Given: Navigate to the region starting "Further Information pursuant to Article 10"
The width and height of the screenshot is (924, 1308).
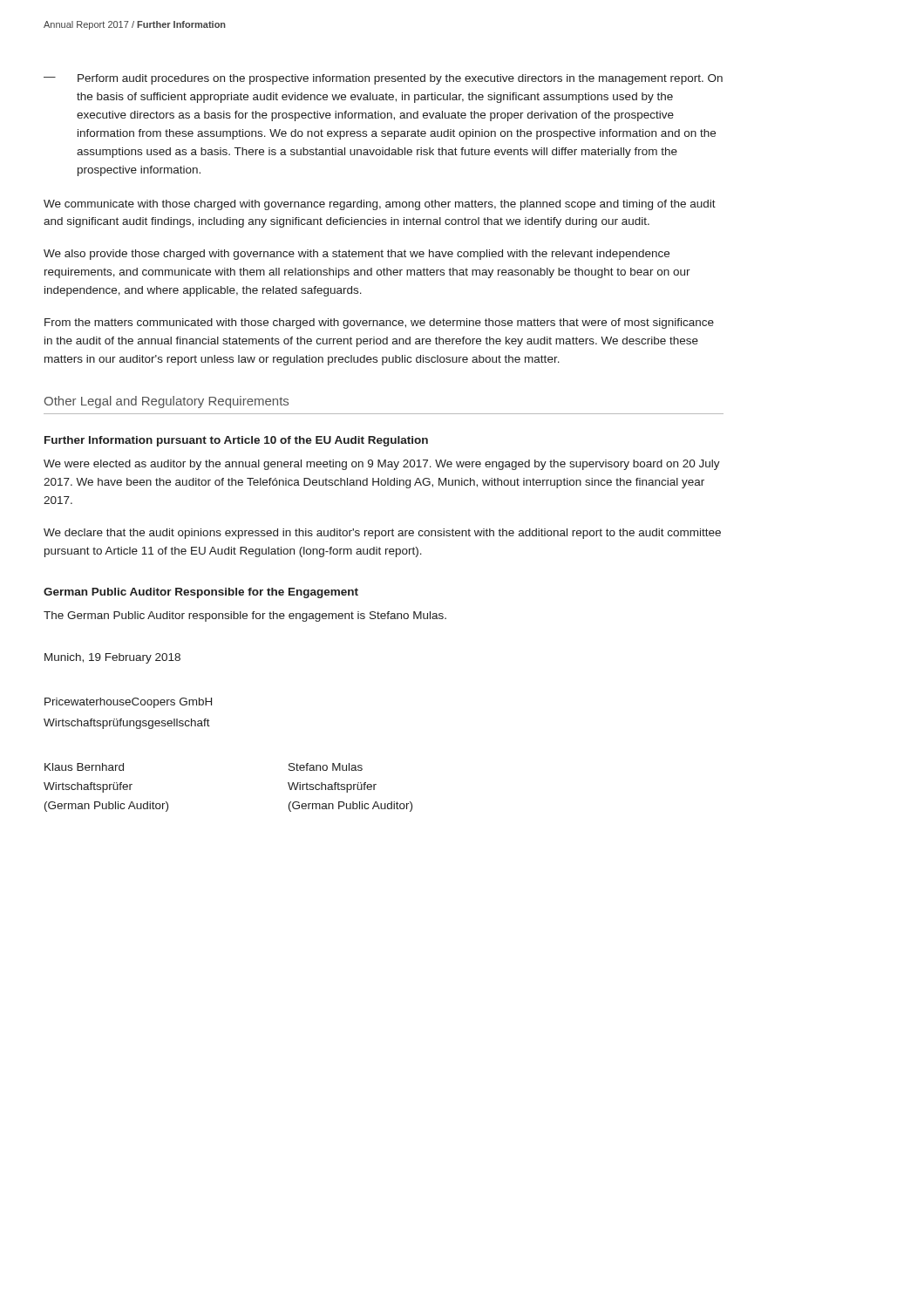Looking at the screenshot, I should point(236,440).
